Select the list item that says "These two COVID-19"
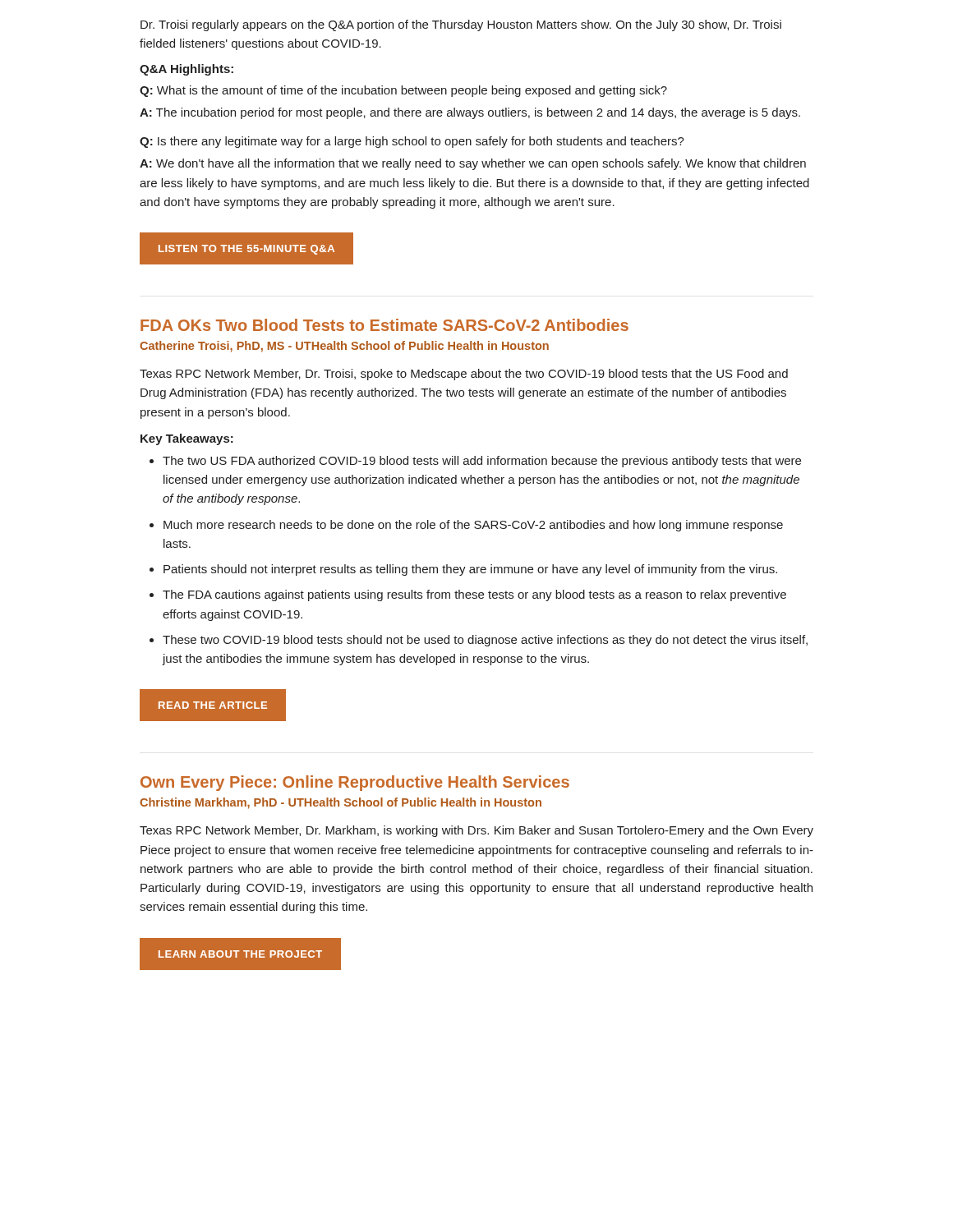This screenshot has width=953, height=1232. coord(486,649)
